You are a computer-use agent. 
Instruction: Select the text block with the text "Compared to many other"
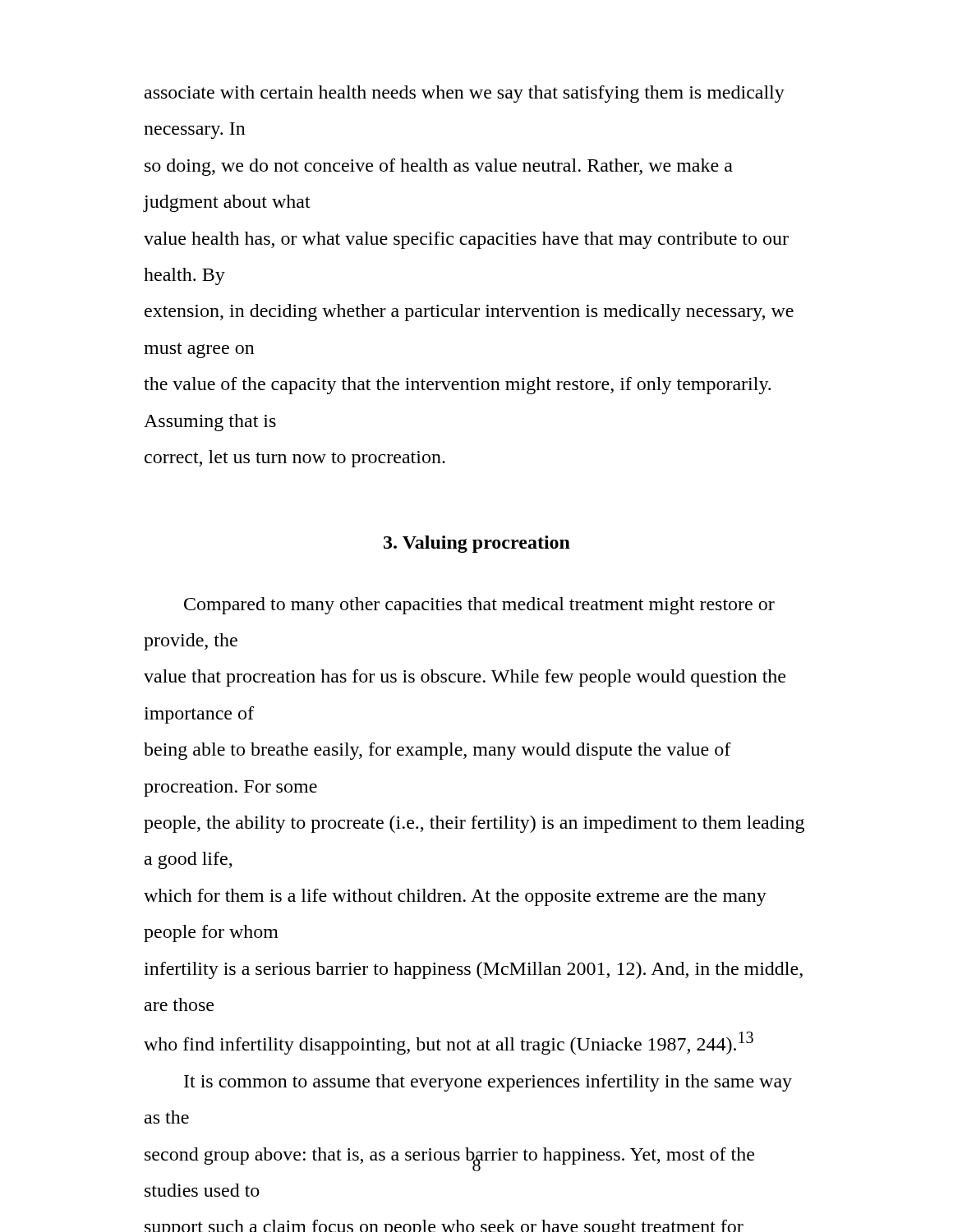pyautogui.click(x=476, y=824)
